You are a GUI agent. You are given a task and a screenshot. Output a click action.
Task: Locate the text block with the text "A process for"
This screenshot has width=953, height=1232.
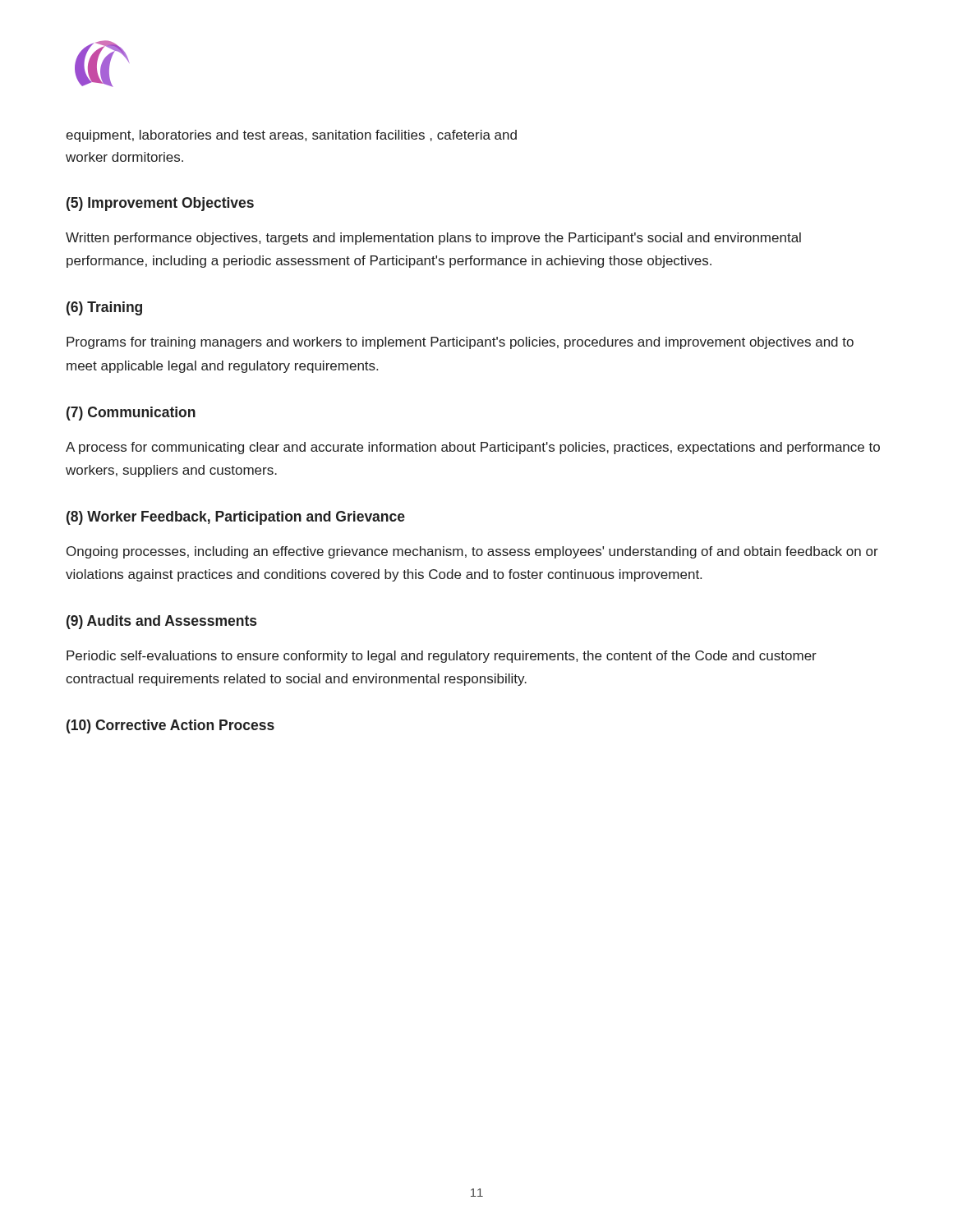tap(473, 458)
